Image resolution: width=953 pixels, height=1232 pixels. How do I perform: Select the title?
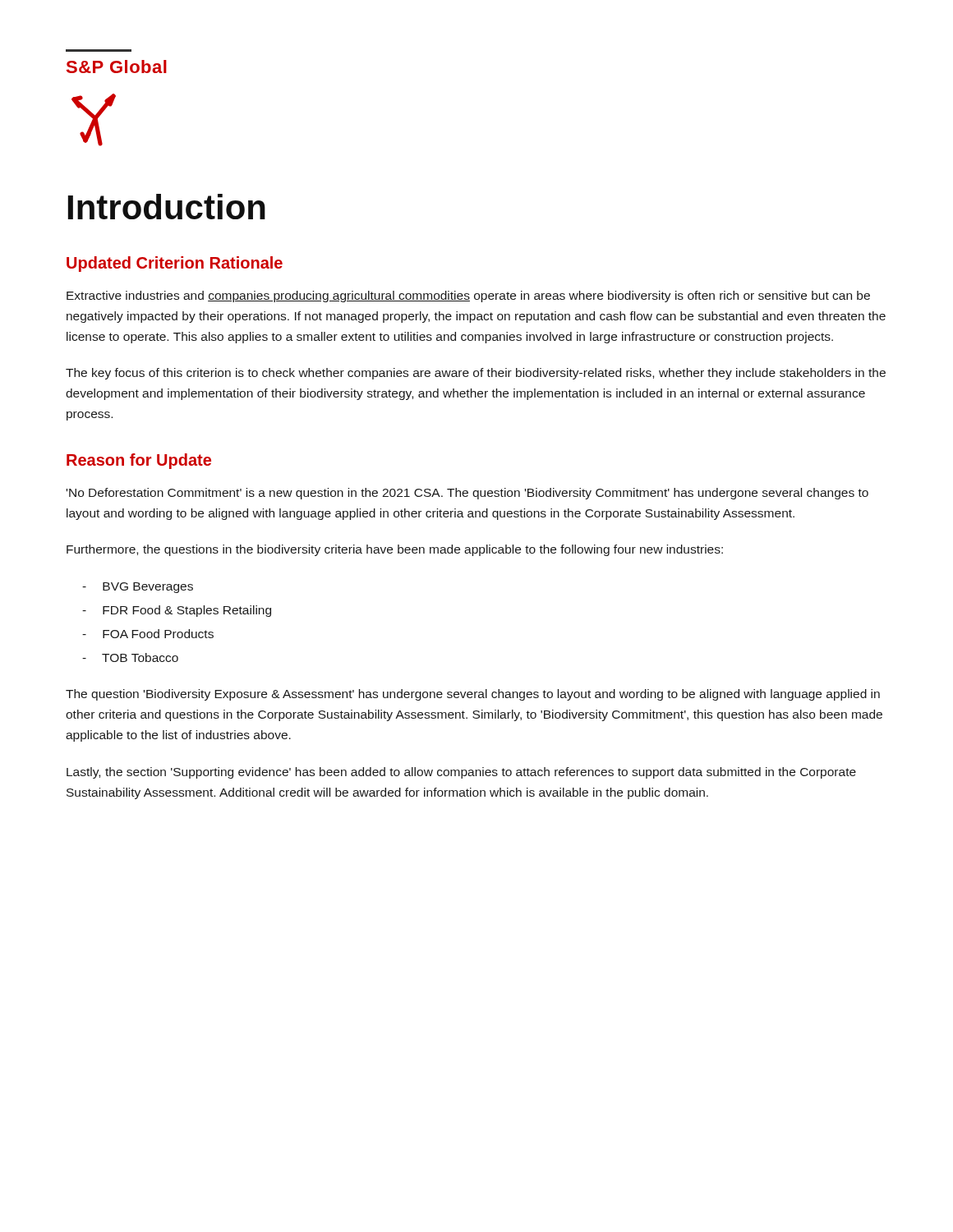tap(476, 208)
